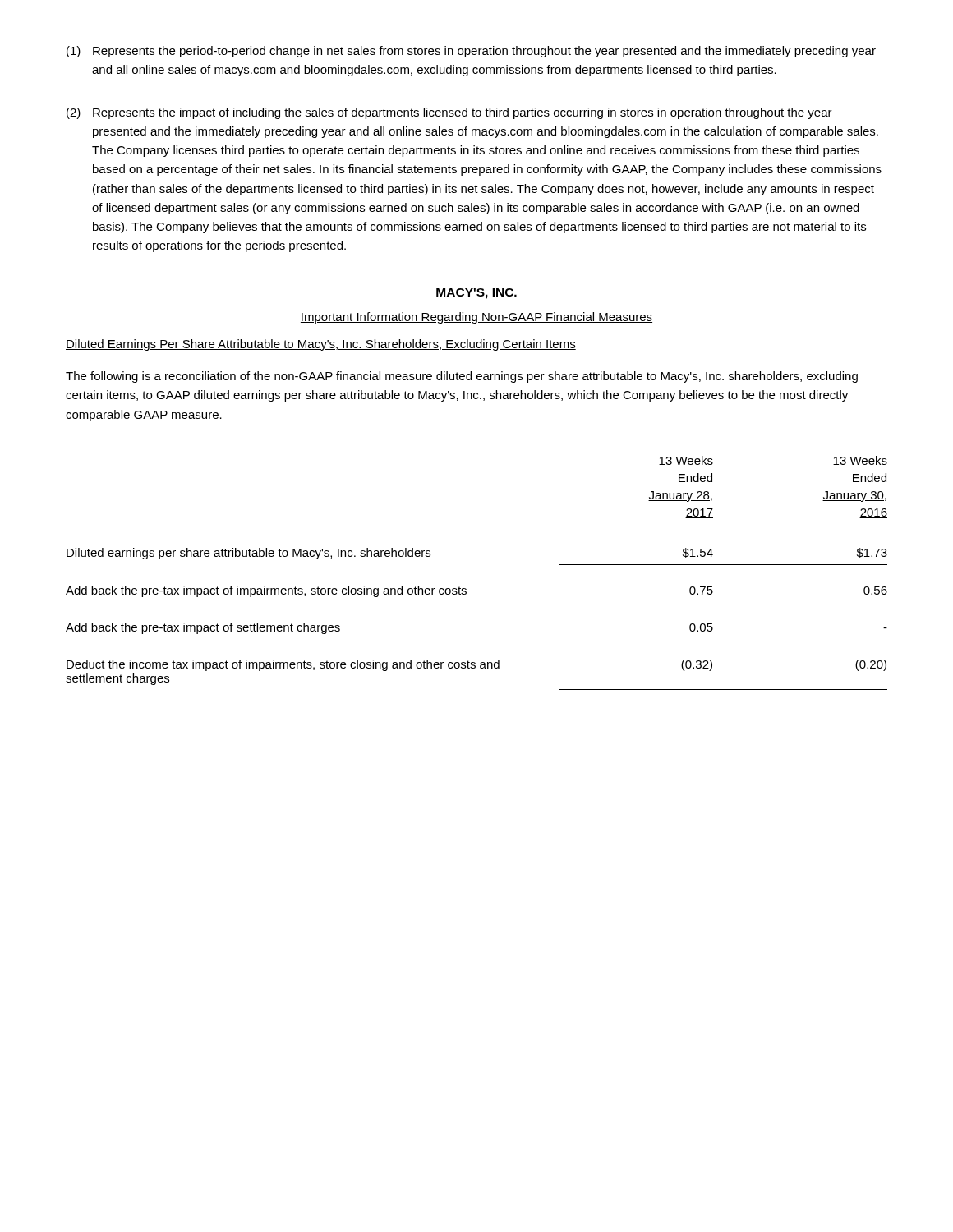Click on the table containing "Add back the pre-tax"
The image size is (953, 1232).
point(476,569)
